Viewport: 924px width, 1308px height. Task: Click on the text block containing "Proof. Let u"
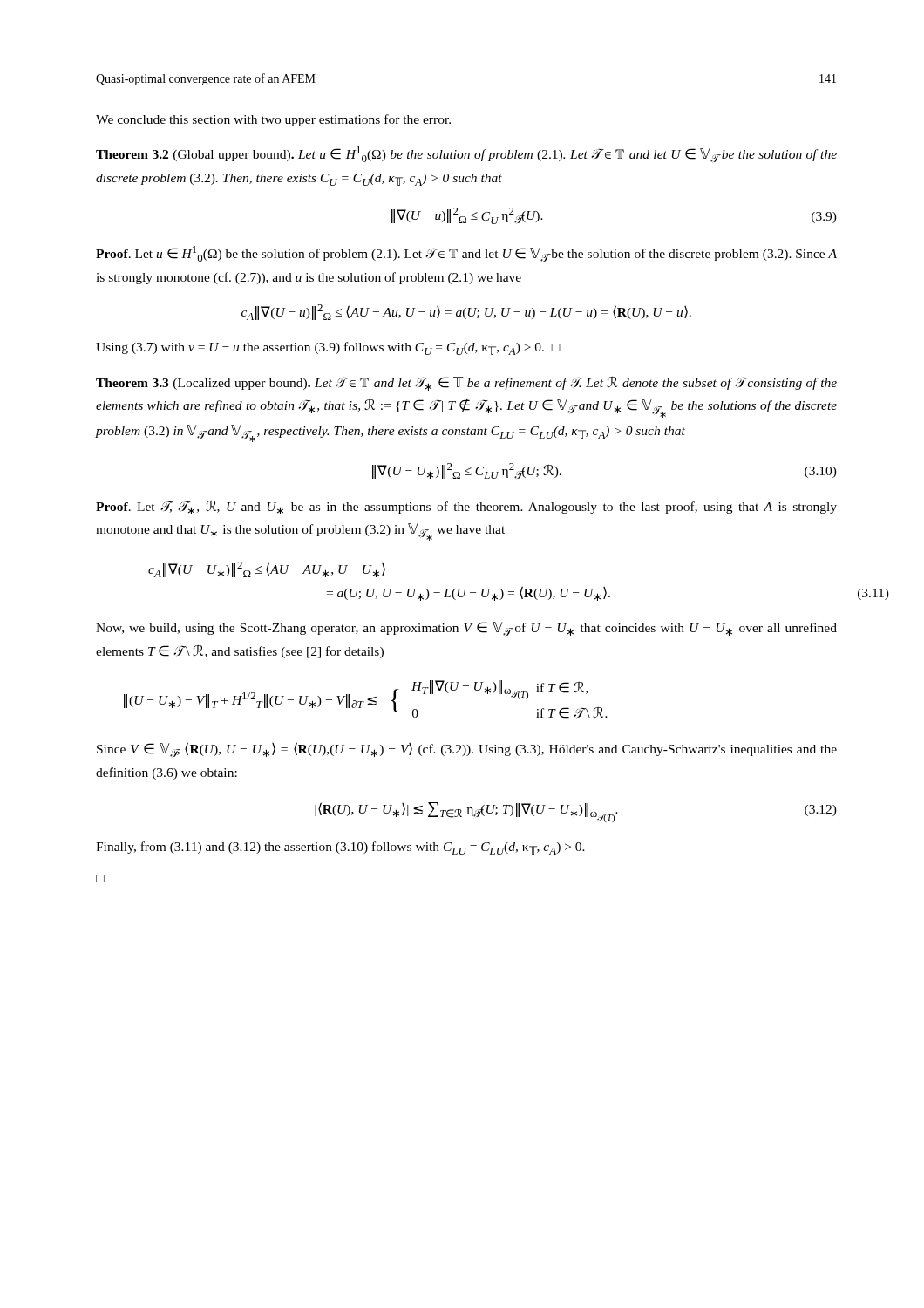(466, 300)
